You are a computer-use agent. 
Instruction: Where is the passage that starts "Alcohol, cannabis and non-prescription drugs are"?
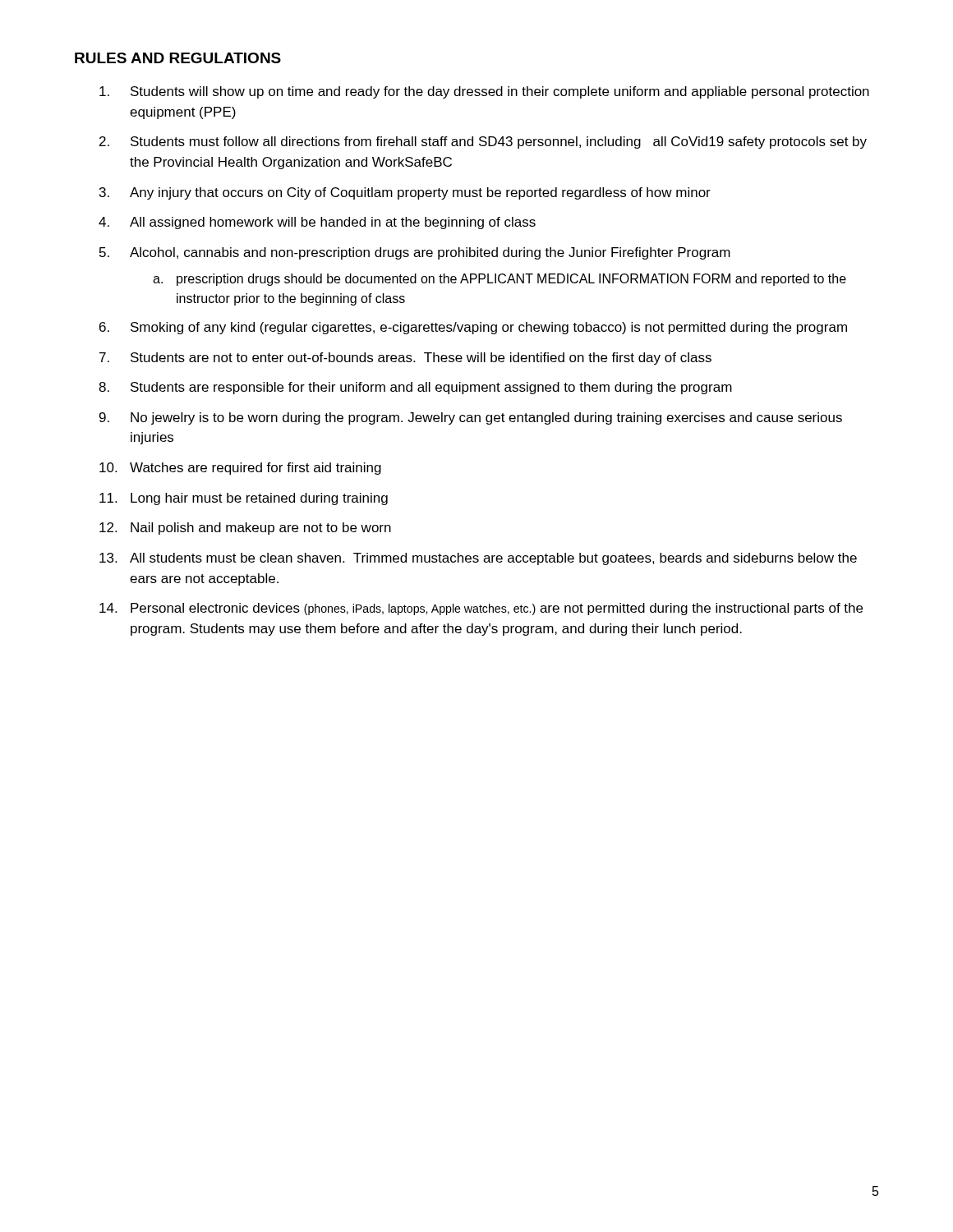click(x=504, y=275)
